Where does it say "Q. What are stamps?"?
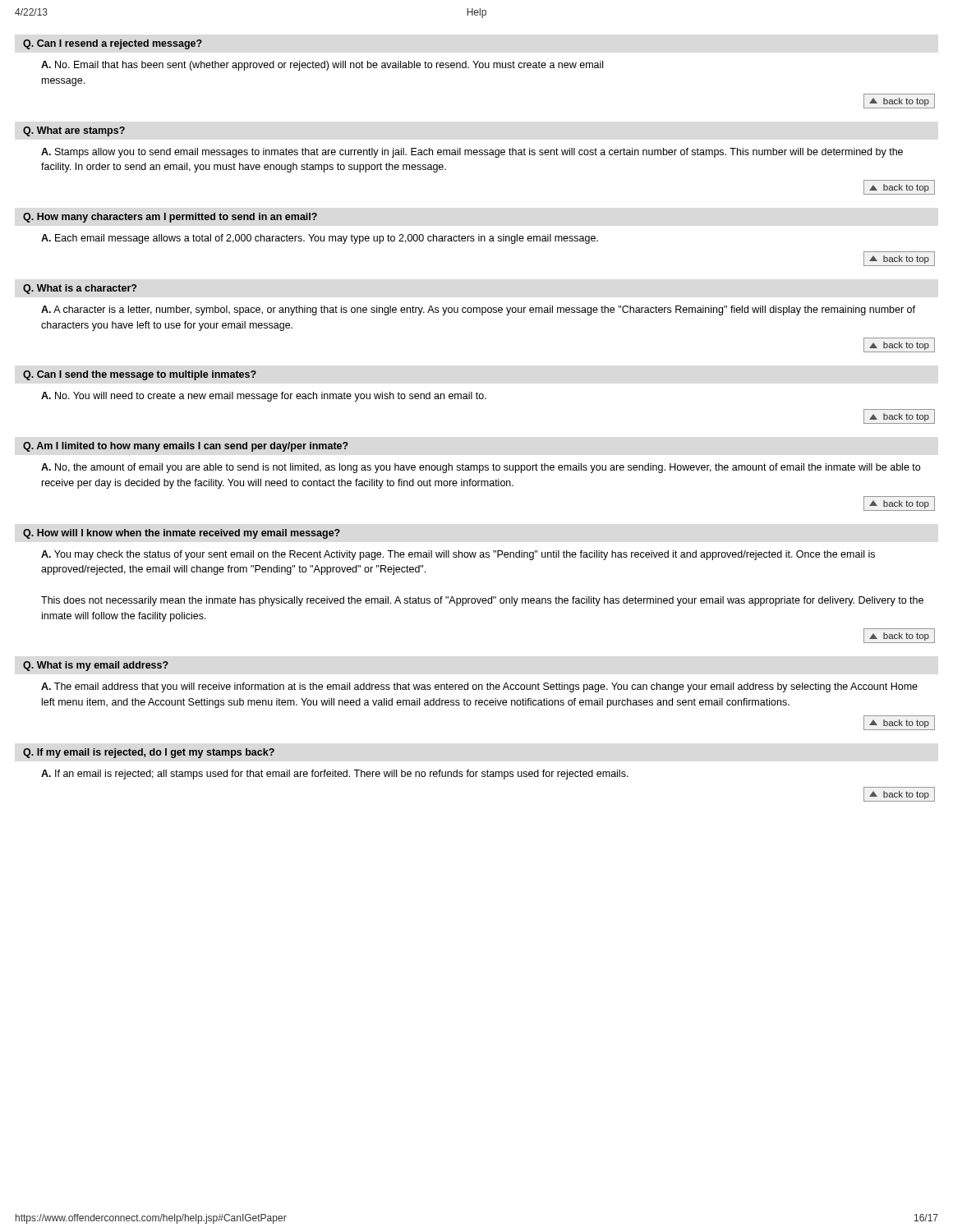The height and width of the screenshot is (1232, 953). 74,130
